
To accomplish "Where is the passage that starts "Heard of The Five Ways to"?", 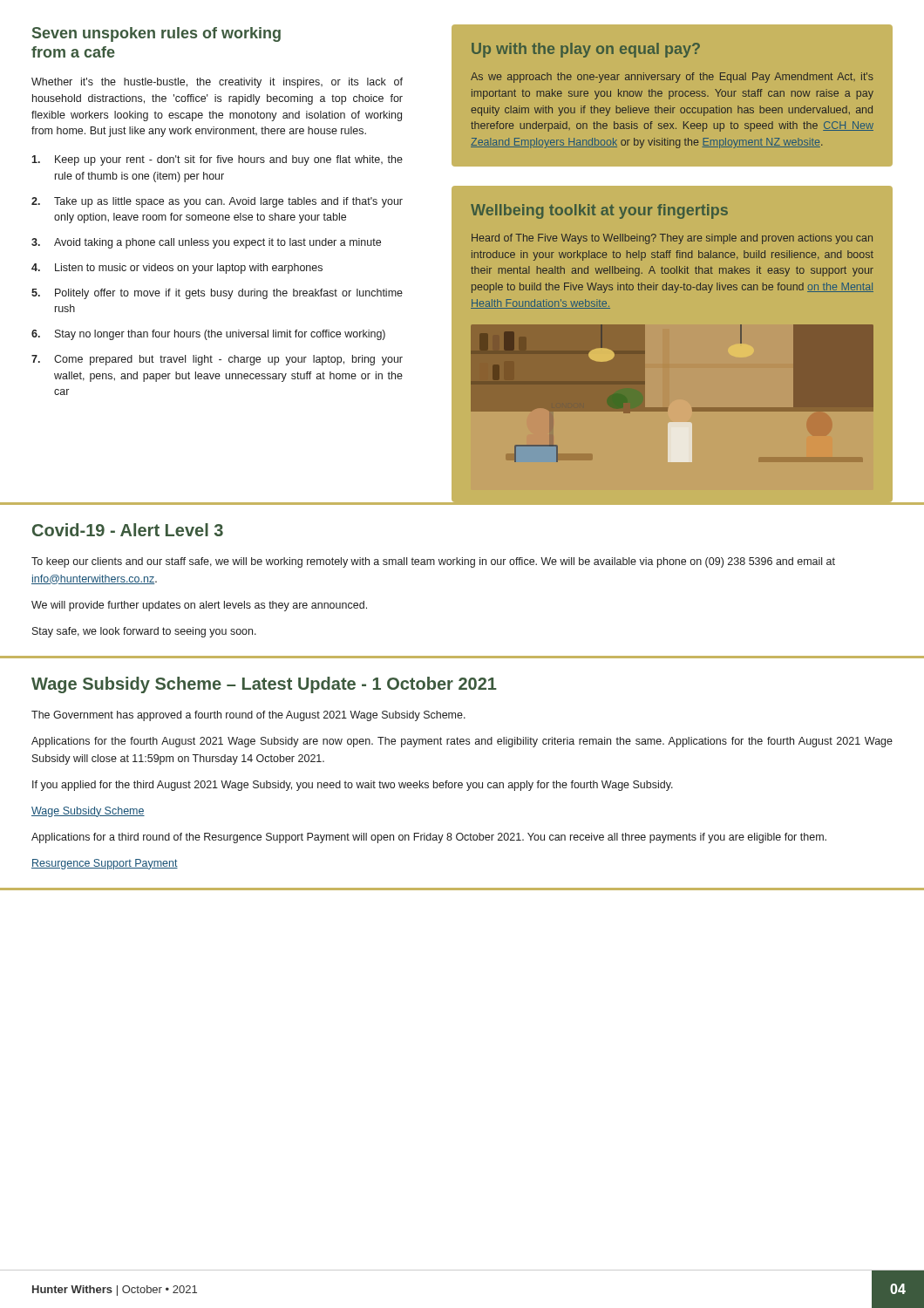I will pos(672,271).
